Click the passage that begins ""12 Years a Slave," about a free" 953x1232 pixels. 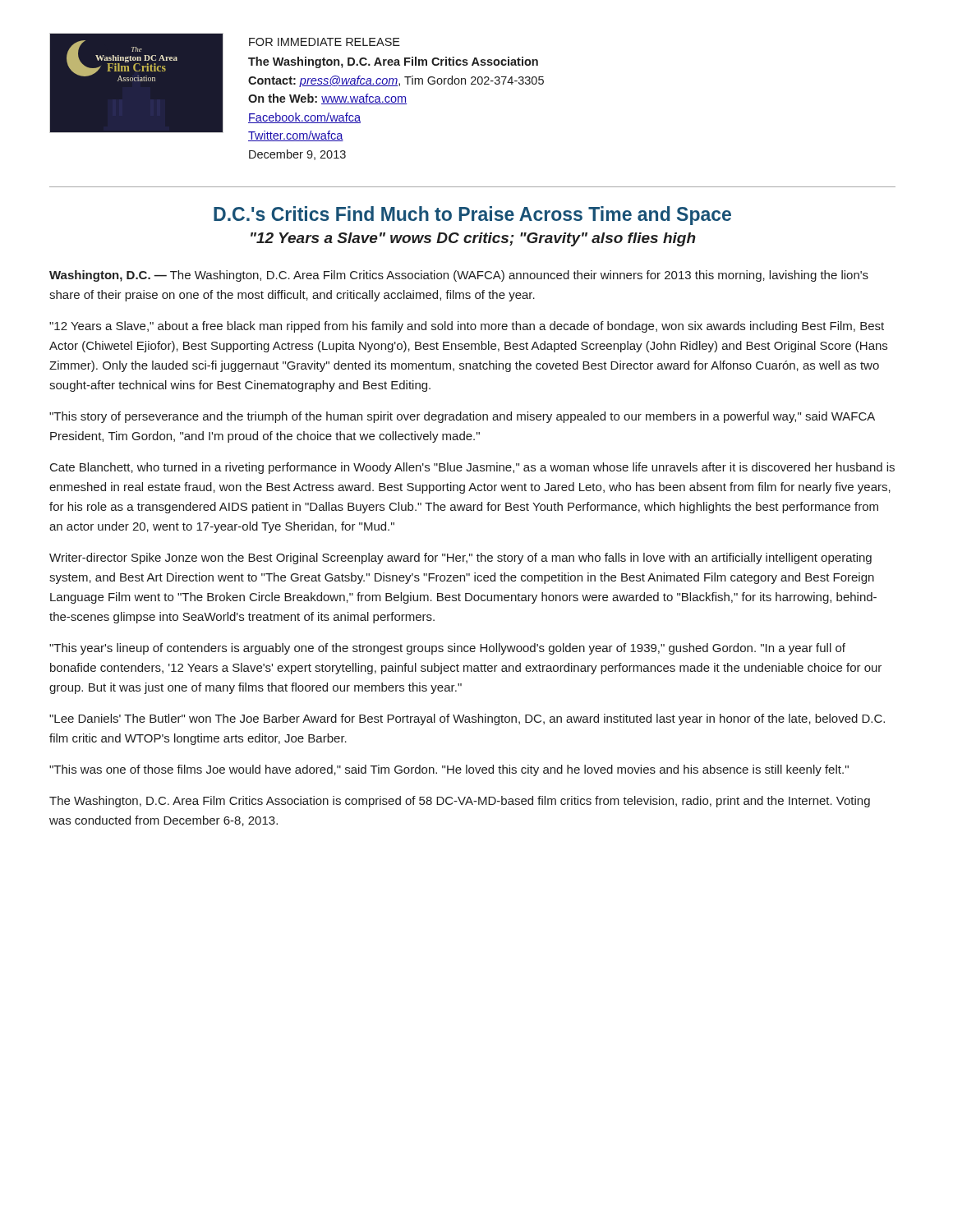472,356
